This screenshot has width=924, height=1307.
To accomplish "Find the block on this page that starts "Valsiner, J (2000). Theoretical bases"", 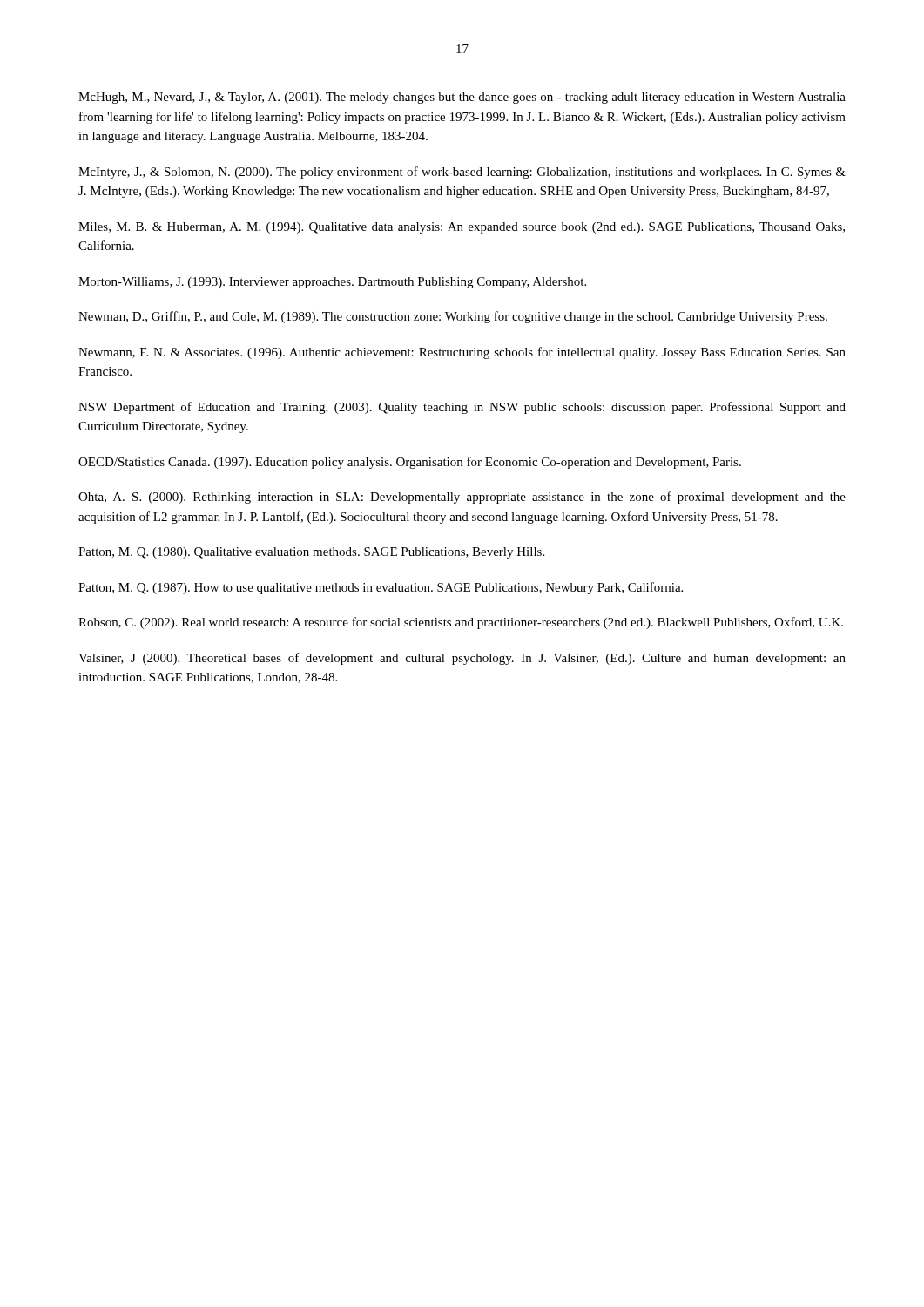I will click(462, 667).
